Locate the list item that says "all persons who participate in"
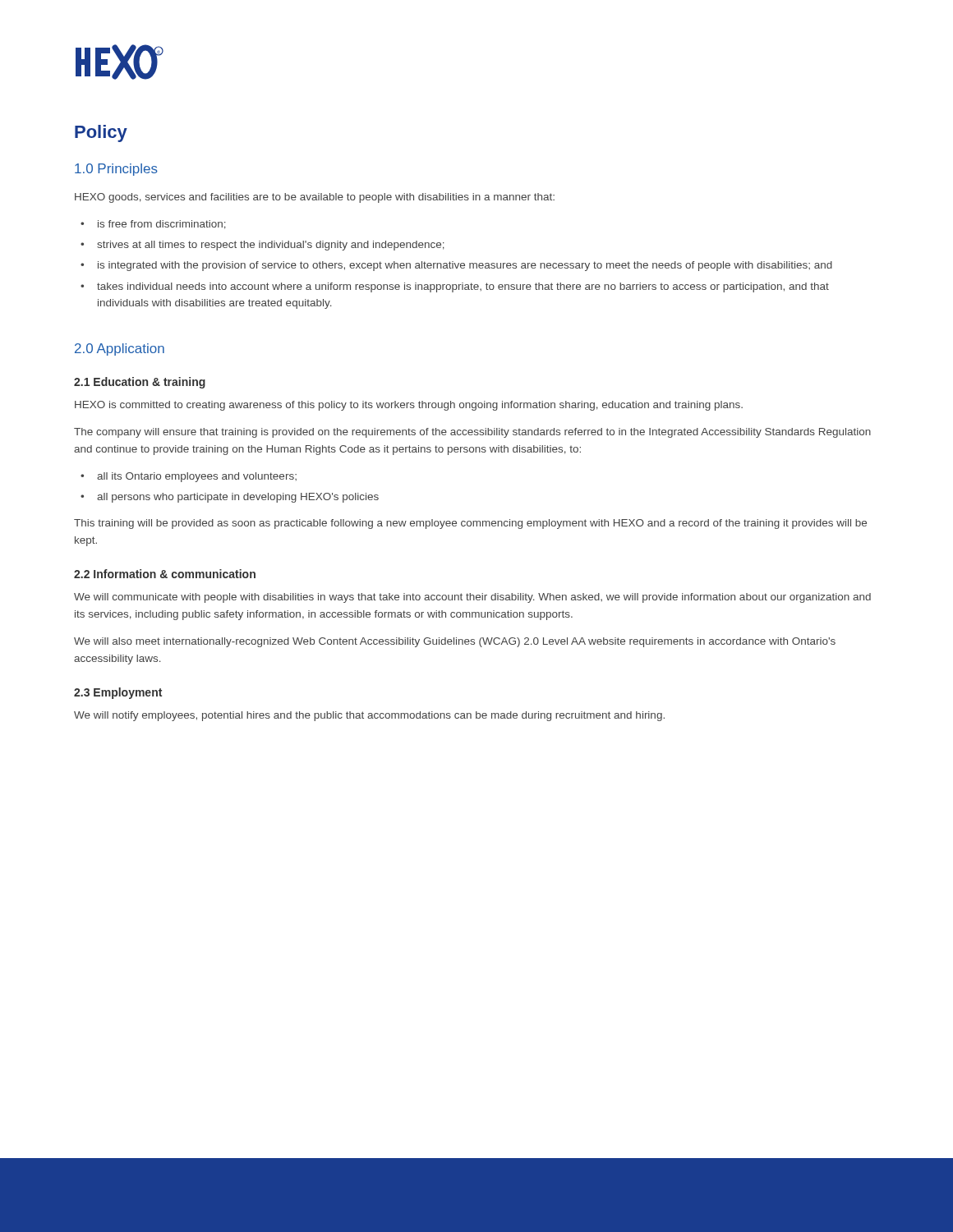The width and height of the screenshot is (953, 1232). [238, 497]
